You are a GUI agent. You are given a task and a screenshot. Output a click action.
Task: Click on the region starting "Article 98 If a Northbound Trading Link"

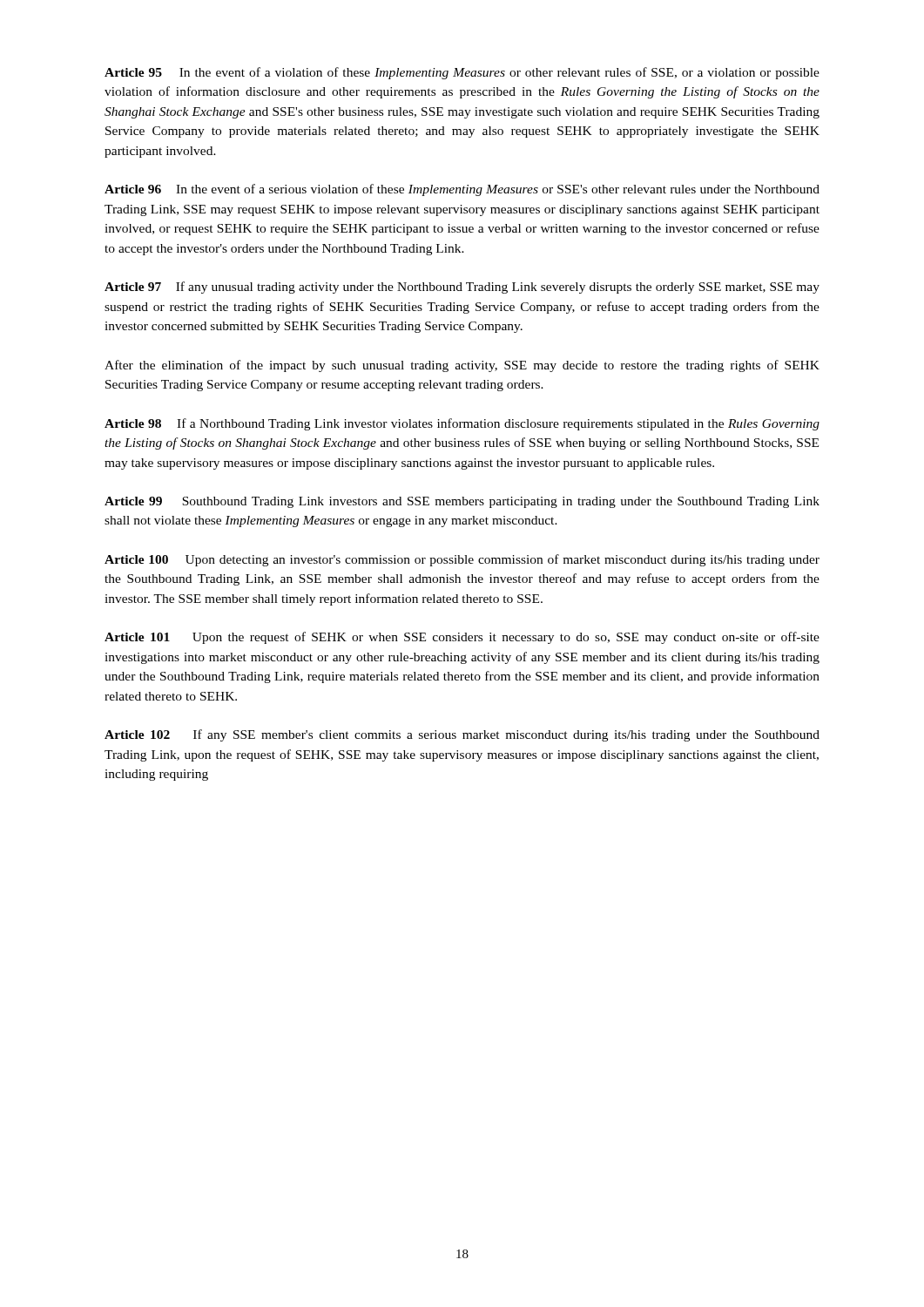point(462,442)
